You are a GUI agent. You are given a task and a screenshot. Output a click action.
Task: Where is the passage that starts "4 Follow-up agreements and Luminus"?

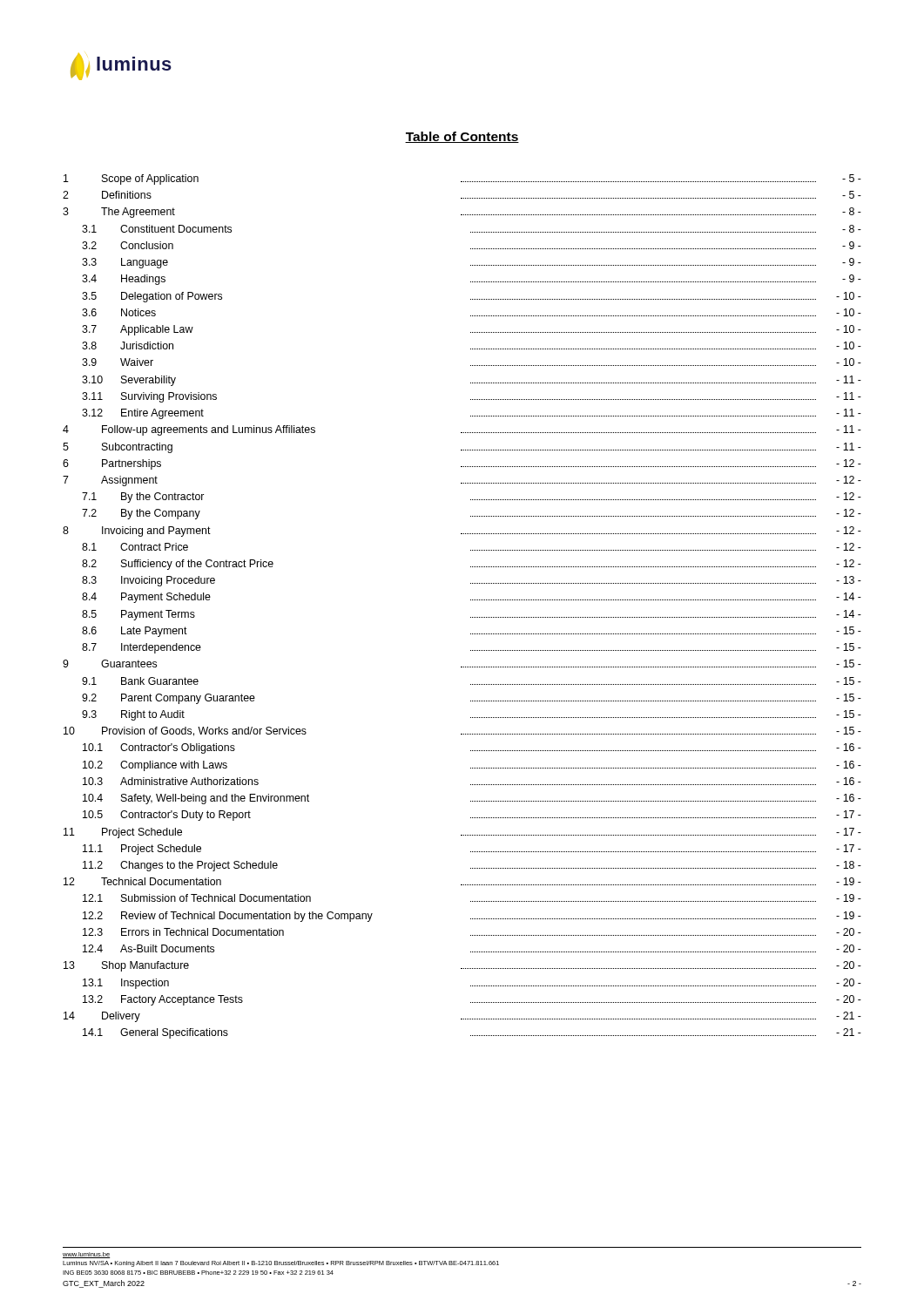[462, 430]
